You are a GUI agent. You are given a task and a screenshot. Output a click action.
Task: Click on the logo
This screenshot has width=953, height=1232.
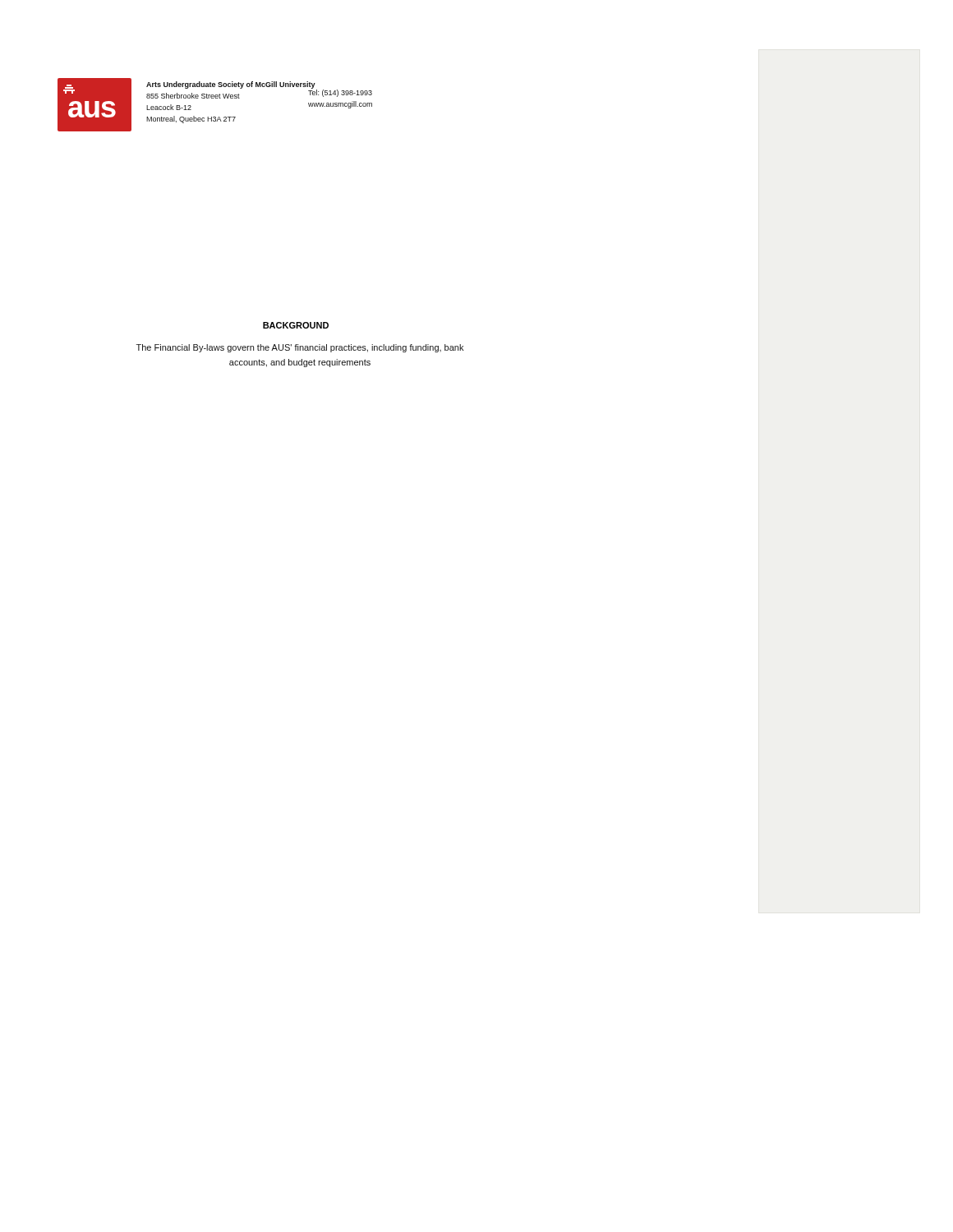tap(94, 105)
